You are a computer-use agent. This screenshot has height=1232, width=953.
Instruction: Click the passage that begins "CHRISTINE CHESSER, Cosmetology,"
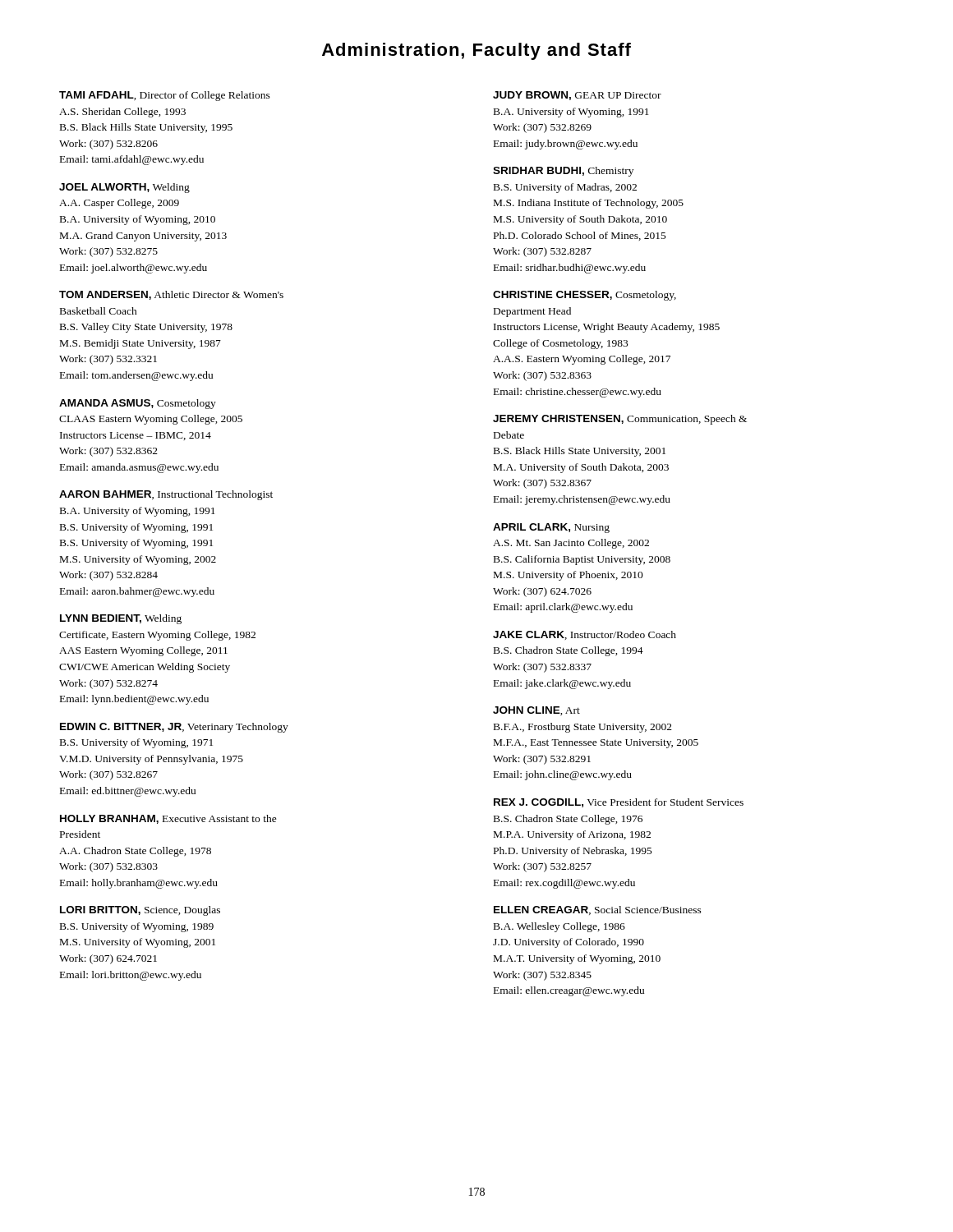coord(585,296)
